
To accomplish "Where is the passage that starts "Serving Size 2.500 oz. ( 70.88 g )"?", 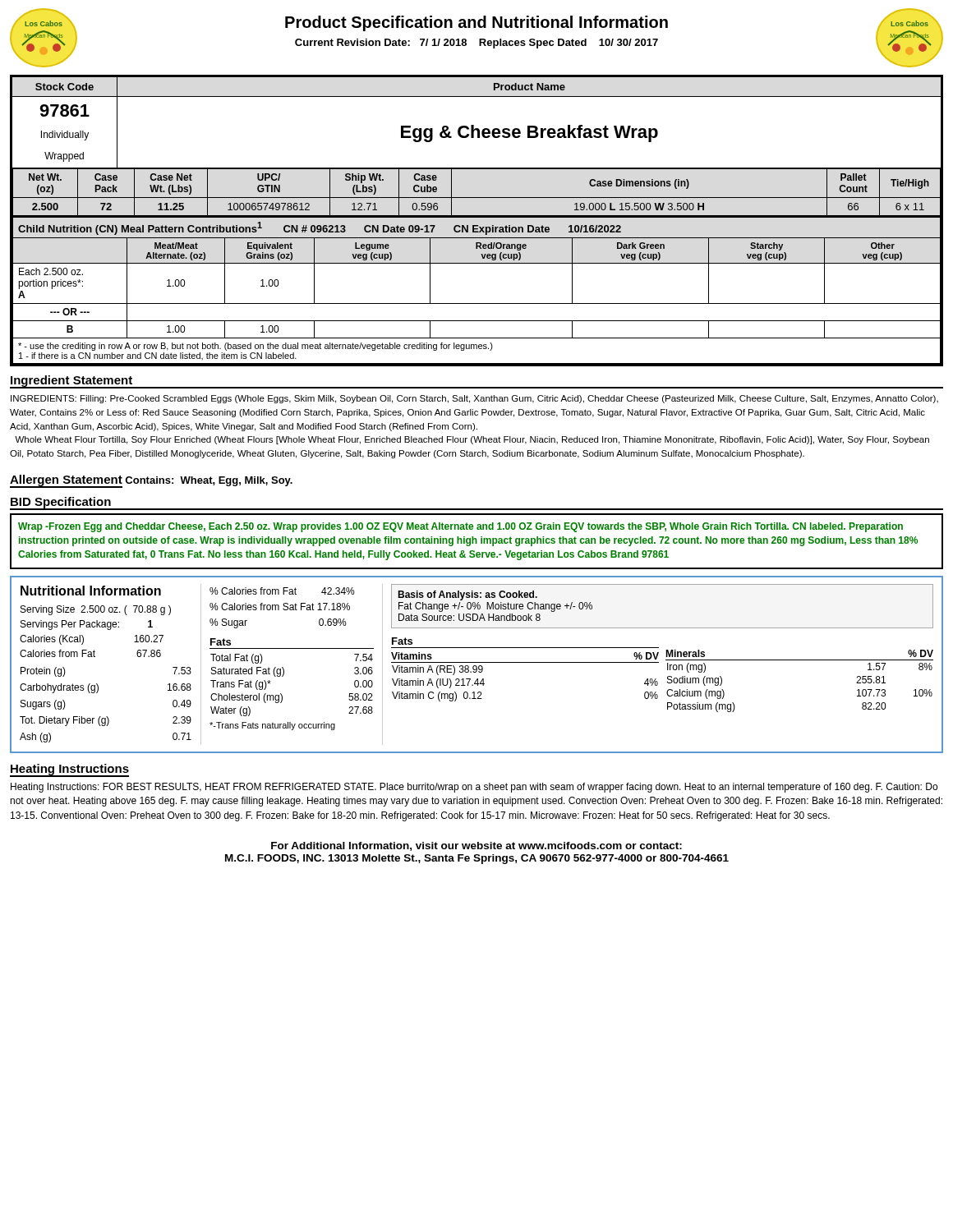I will 96,610.
